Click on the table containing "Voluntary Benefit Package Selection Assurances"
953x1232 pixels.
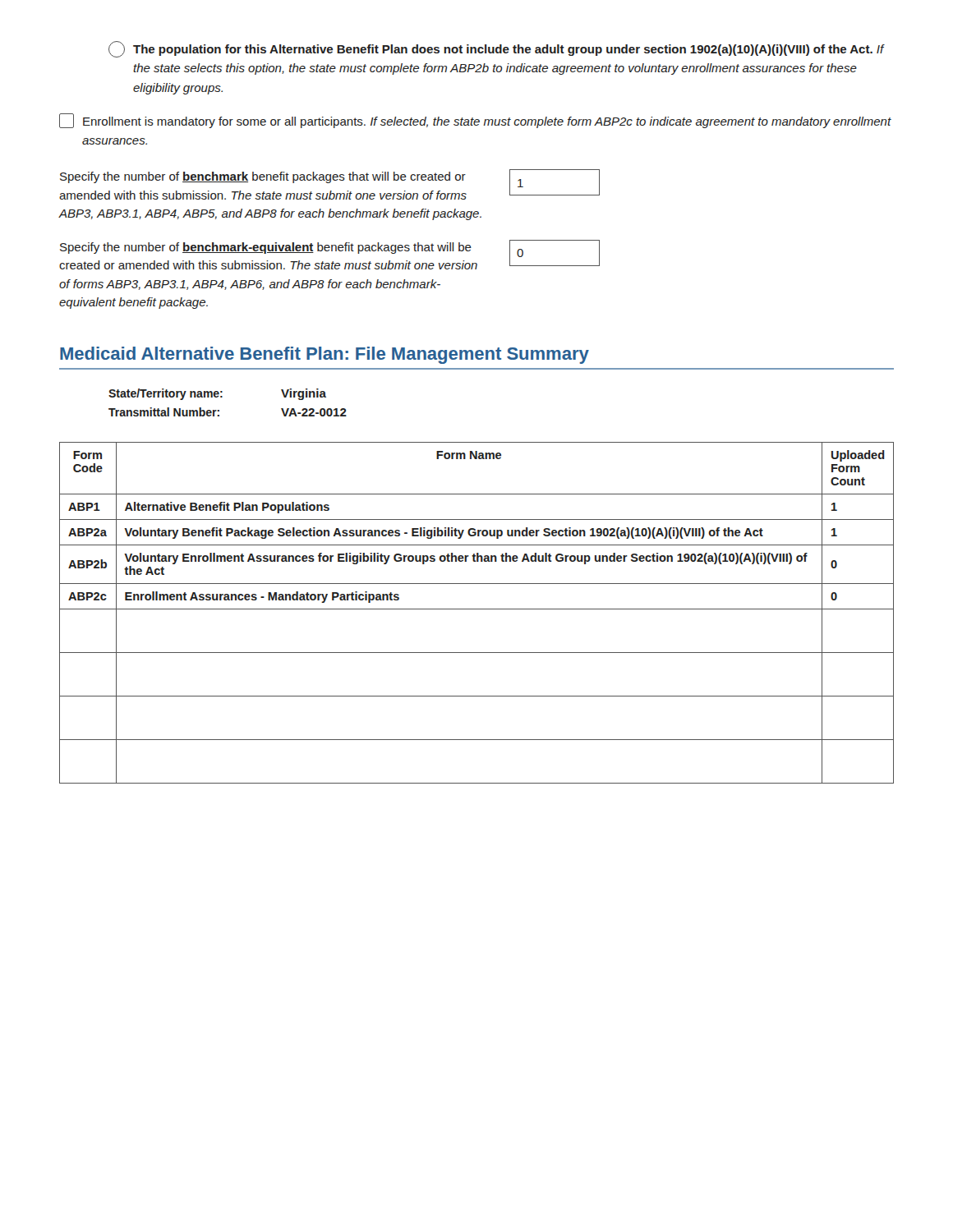click(x=476, y=612)
